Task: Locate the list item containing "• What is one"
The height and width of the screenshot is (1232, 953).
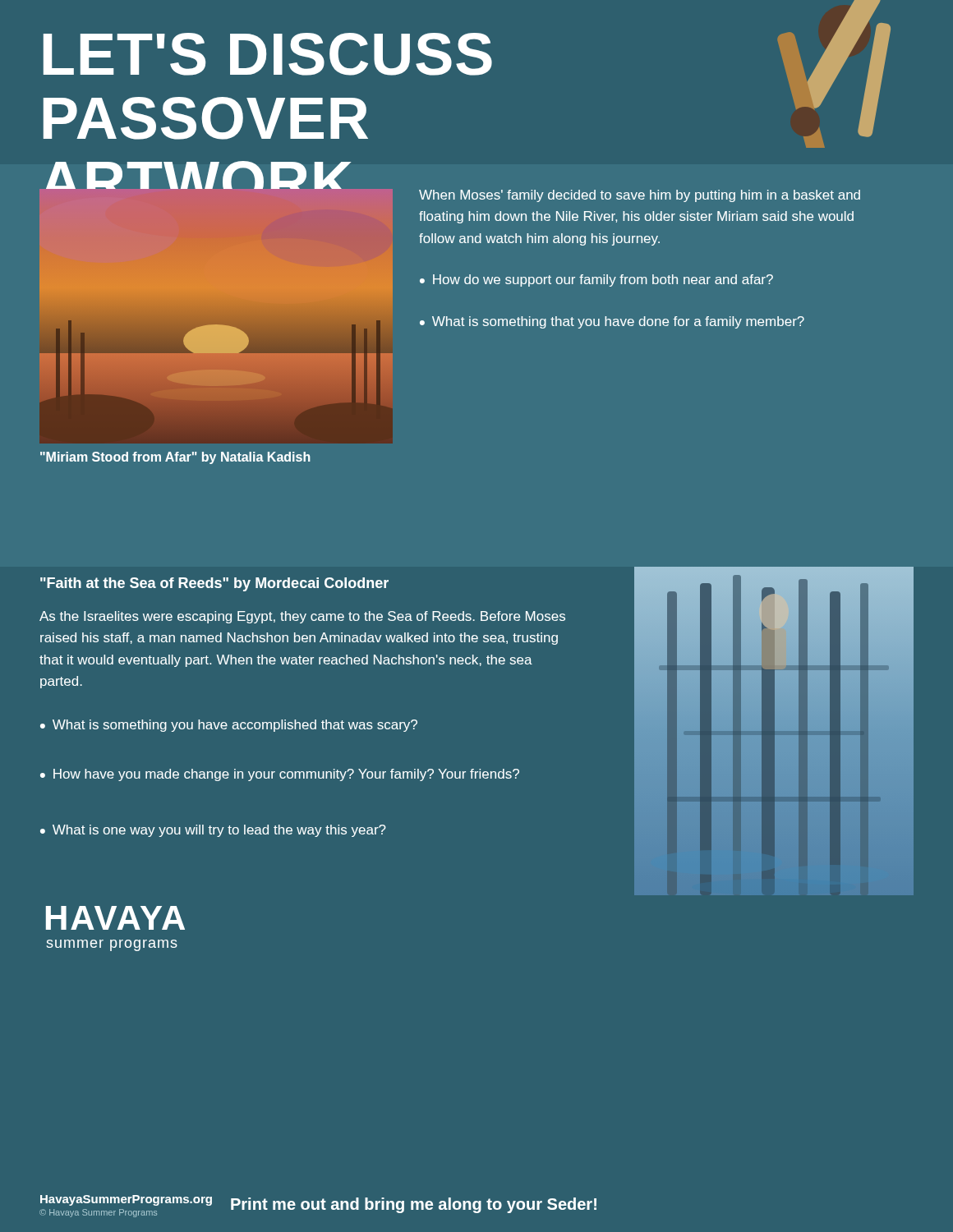Action: coord(213,831)
